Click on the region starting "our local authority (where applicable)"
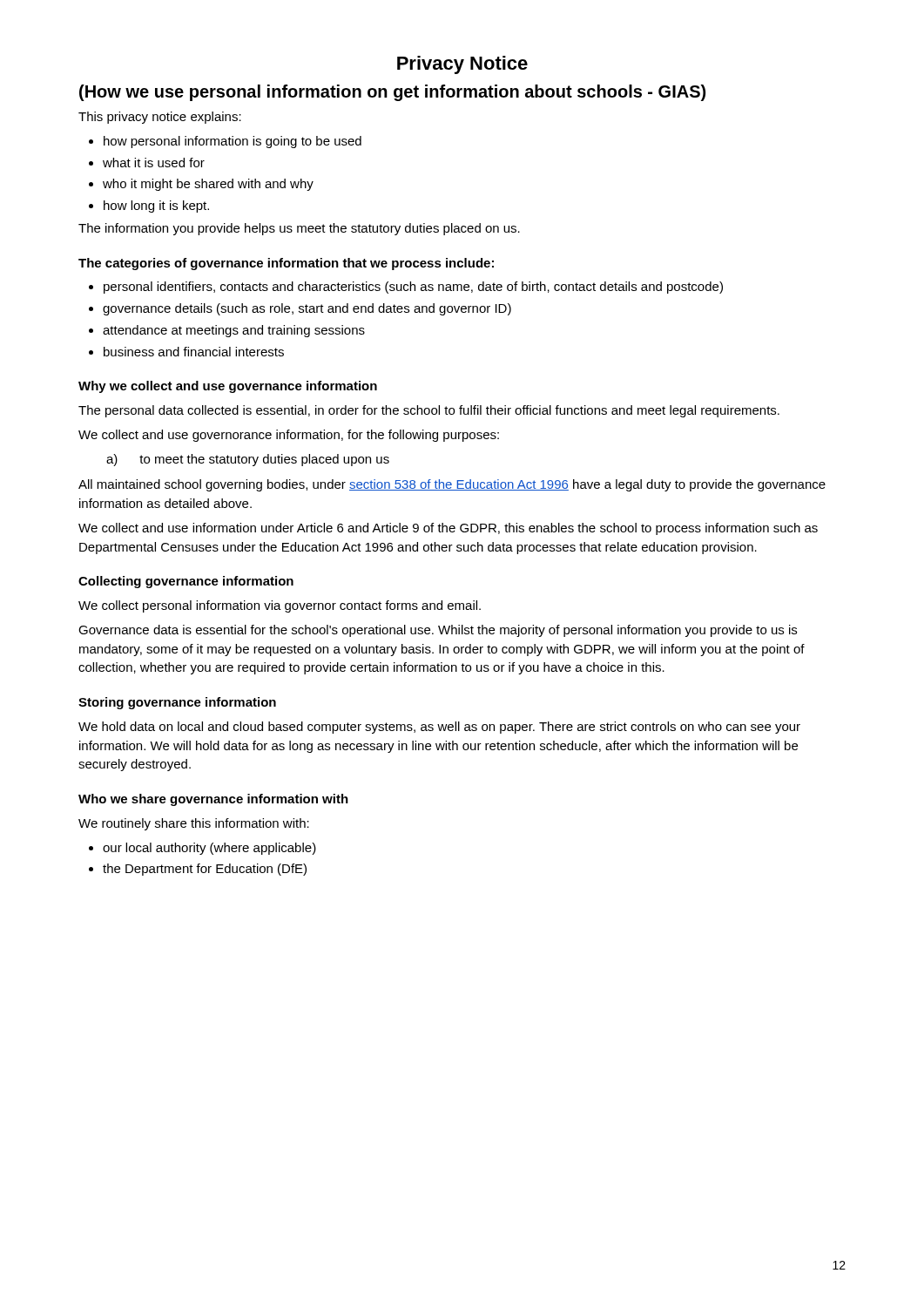Screen dimensions: 1307x924 (x=202, y=849)
